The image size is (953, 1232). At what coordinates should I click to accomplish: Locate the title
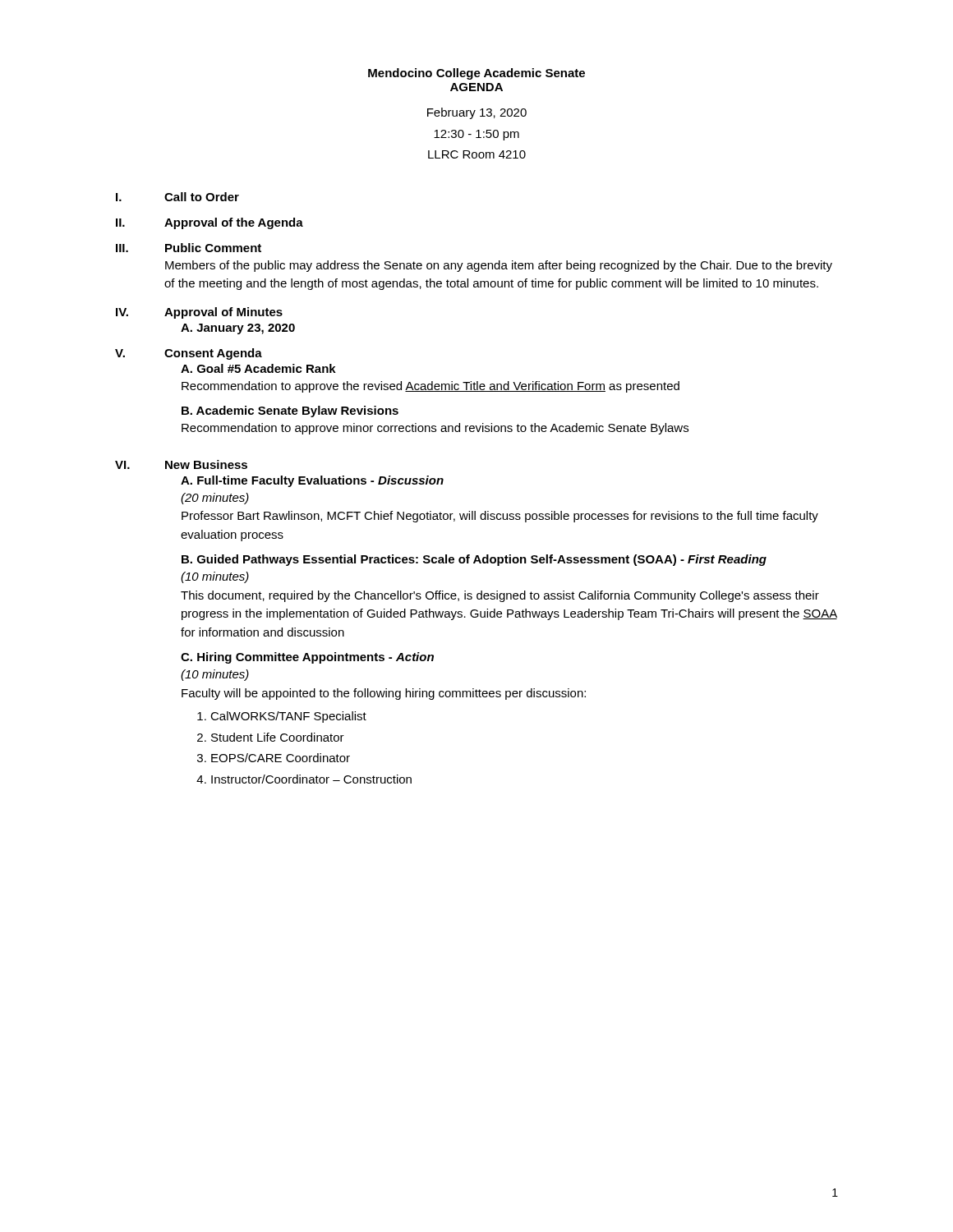(476, 80)
